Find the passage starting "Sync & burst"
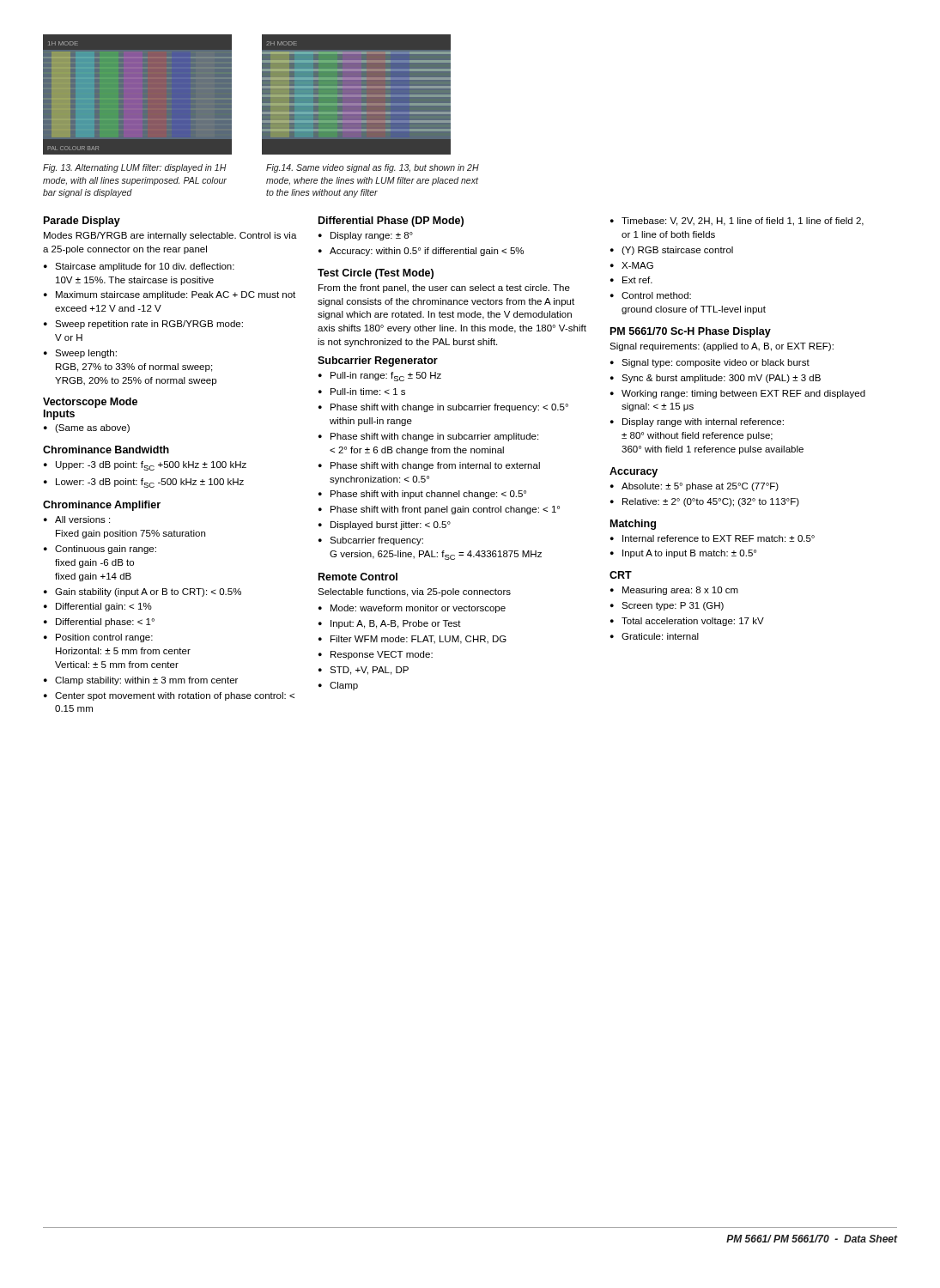This screenshot has width=940, height=1288. (x=721, y=378)
